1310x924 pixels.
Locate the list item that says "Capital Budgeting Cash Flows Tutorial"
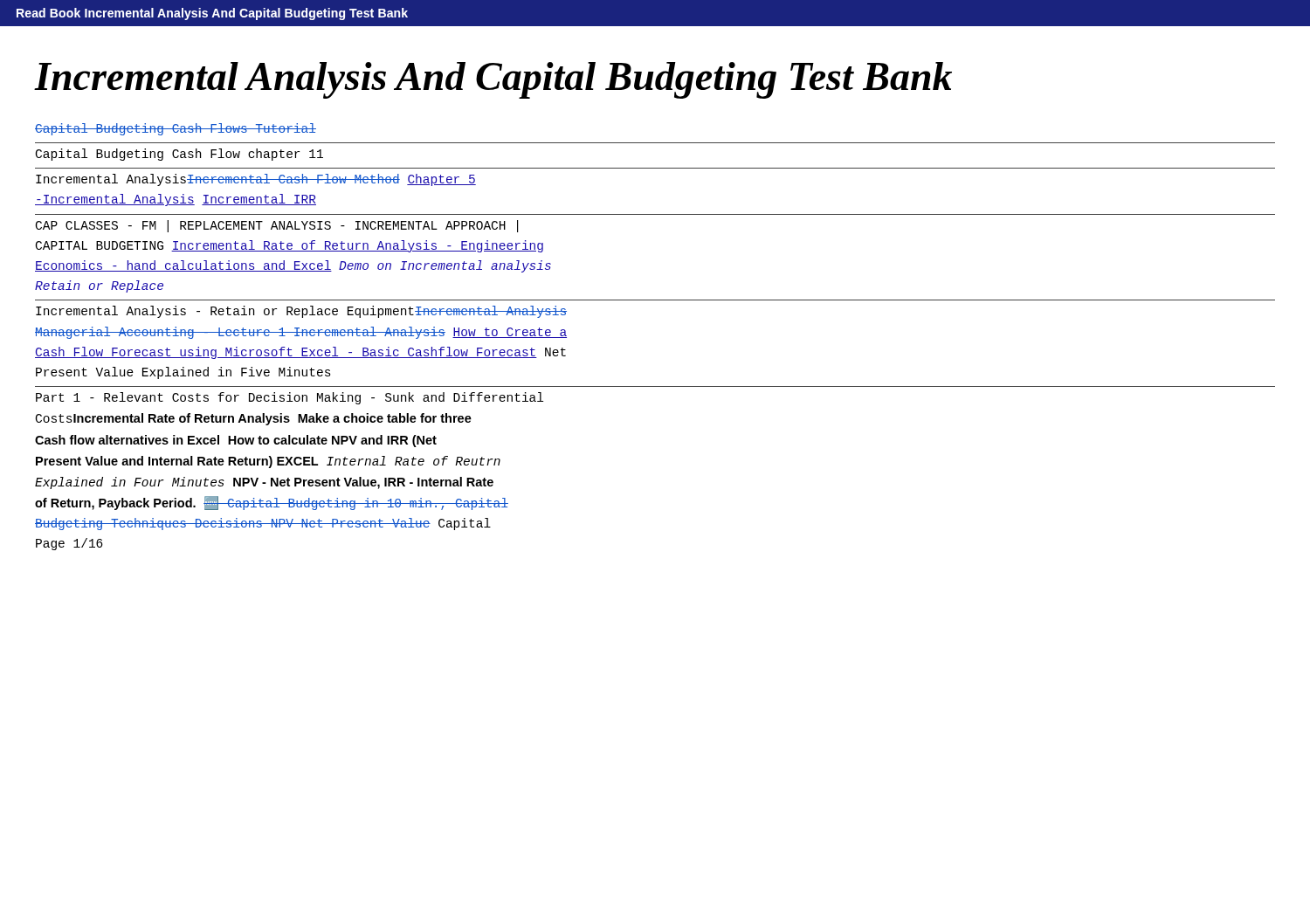click(176, 129)
